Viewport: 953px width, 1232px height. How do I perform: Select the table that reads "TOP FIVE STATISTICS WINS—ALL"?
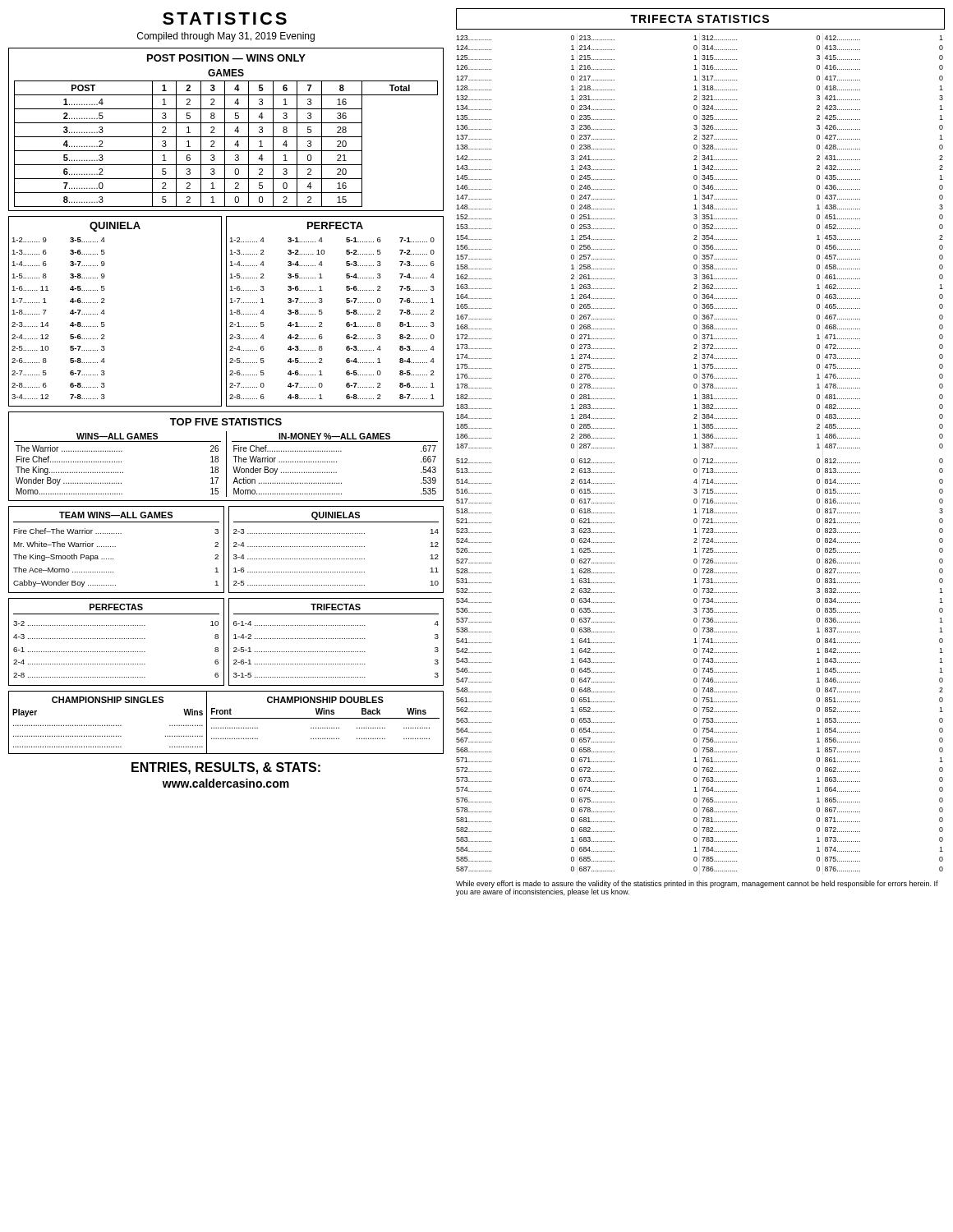pos(226,456)
